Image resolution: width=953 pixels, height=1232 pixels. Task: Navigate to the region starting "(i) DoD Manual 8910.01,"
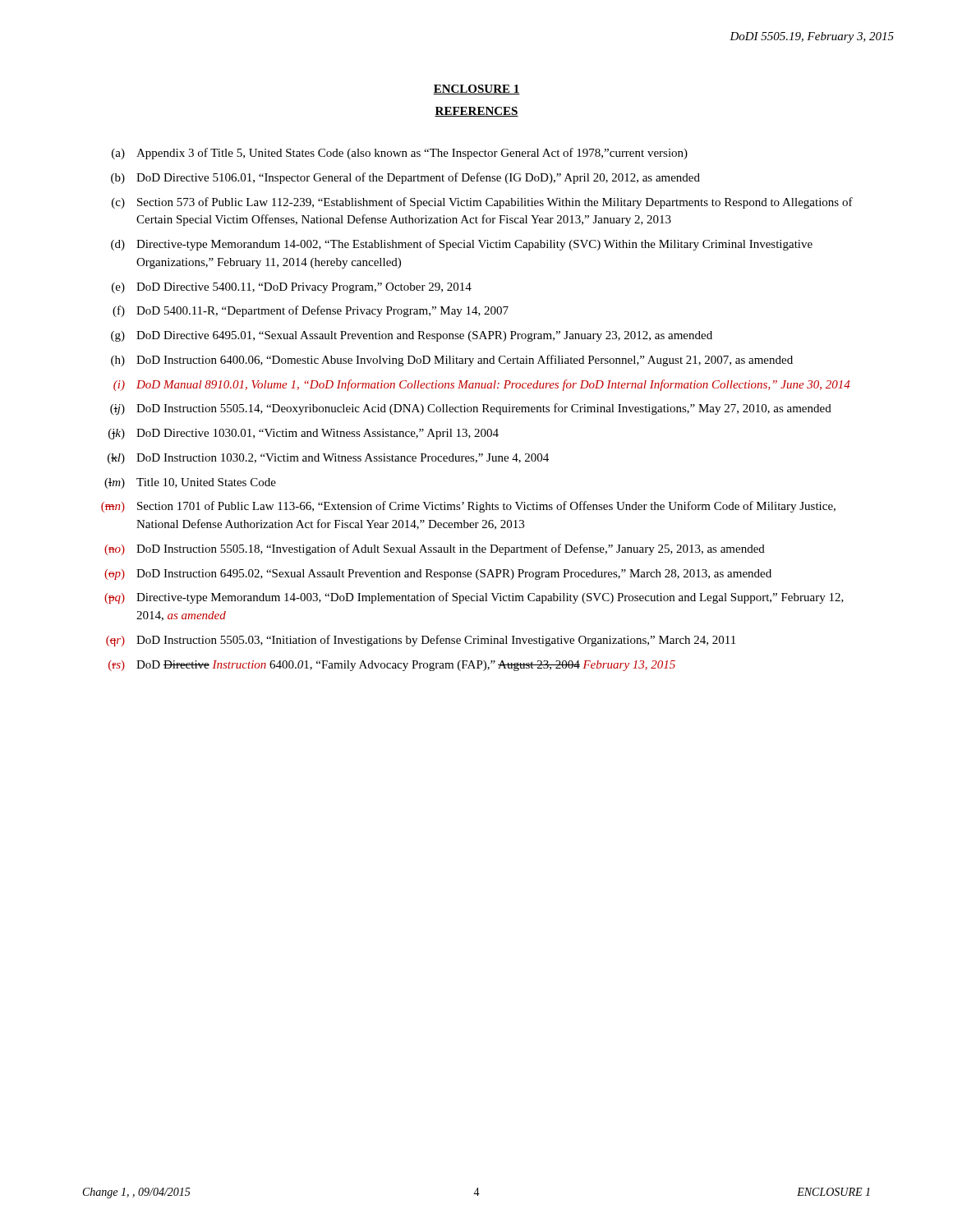pyautogui.click(x=476, y=385)
